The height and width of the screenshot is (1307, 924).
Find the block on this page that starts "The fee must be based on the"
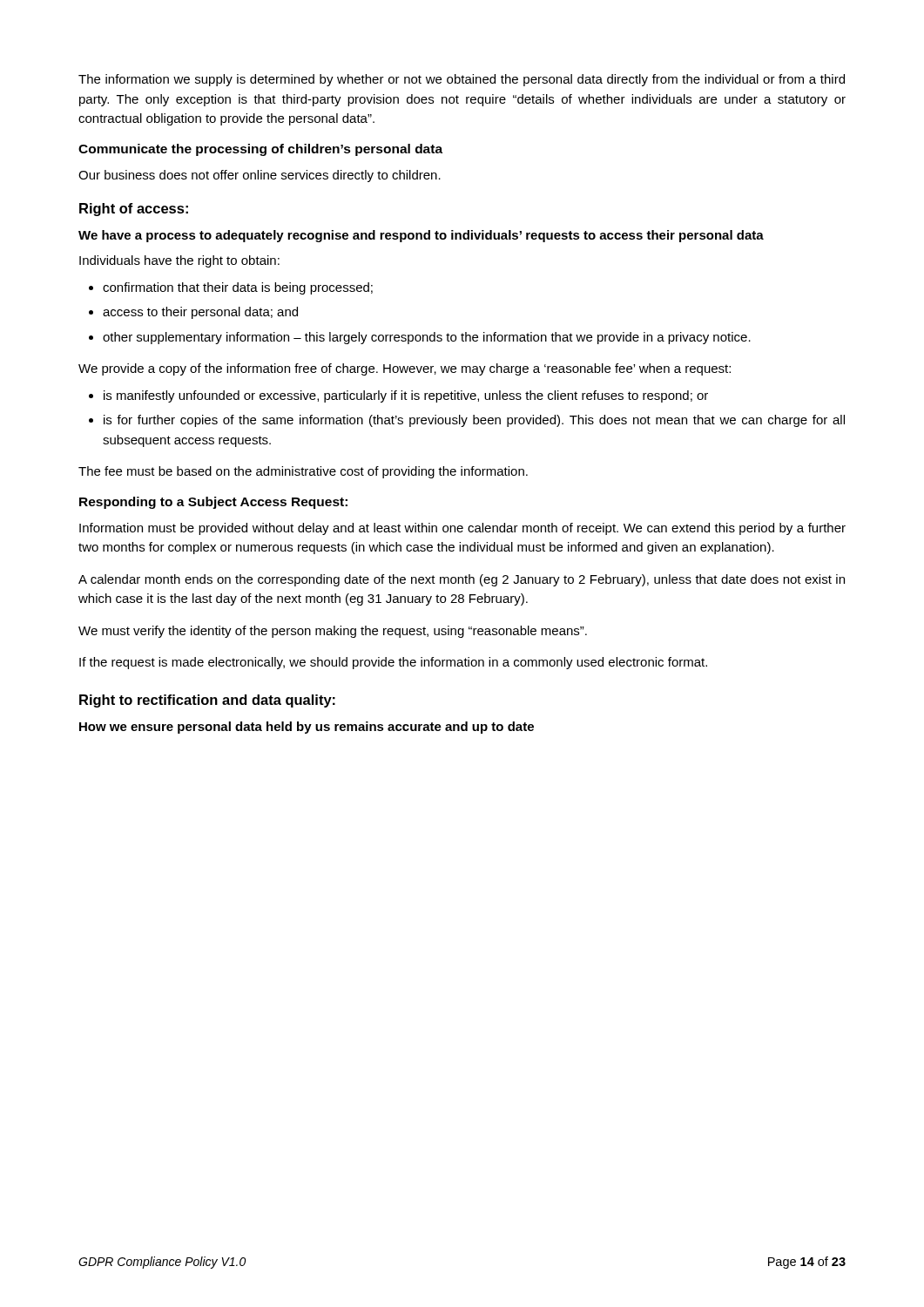click(x=303, y=471)
